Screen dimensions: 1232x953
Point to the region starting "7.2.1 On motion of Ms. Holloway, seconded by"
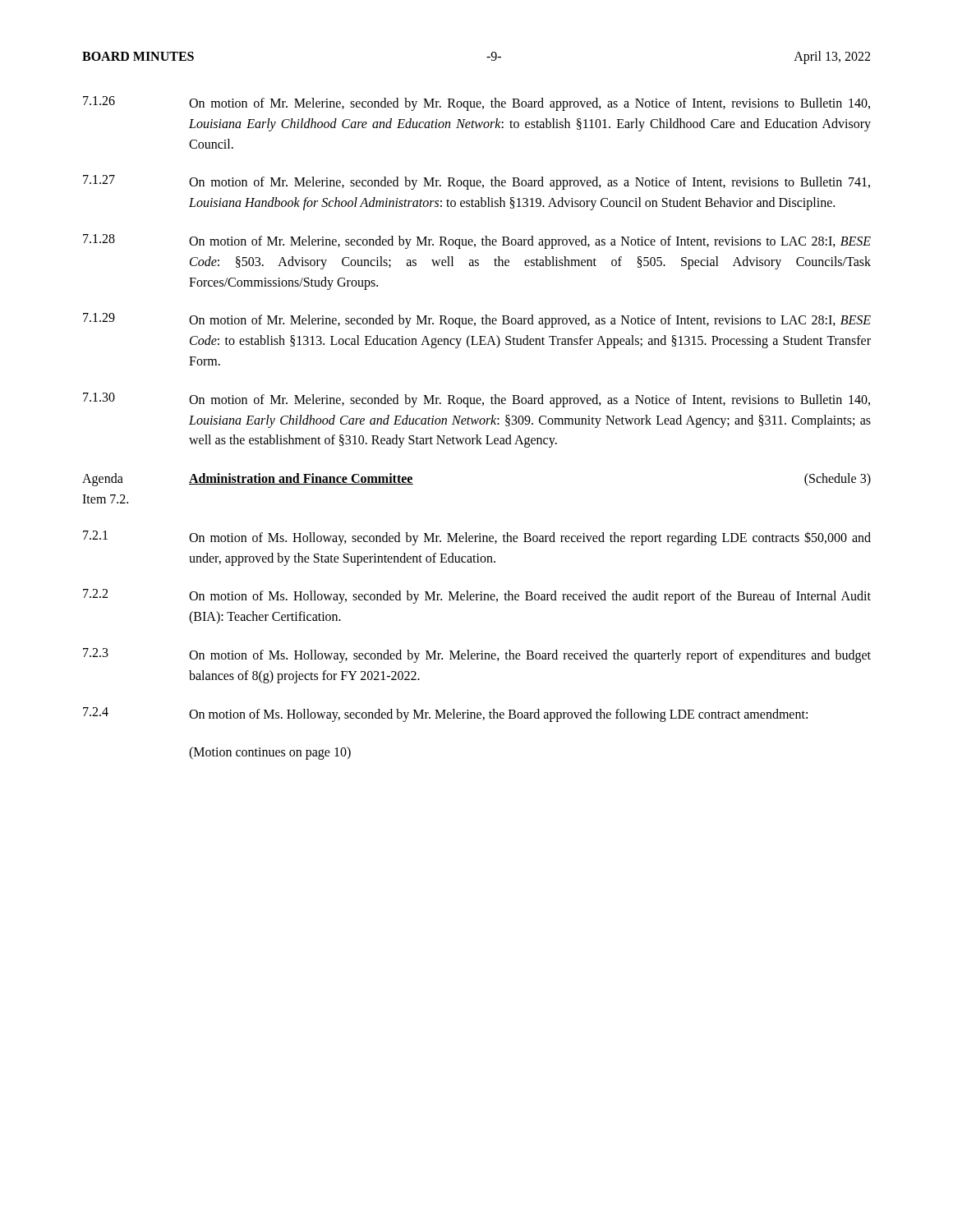[476, 548]
